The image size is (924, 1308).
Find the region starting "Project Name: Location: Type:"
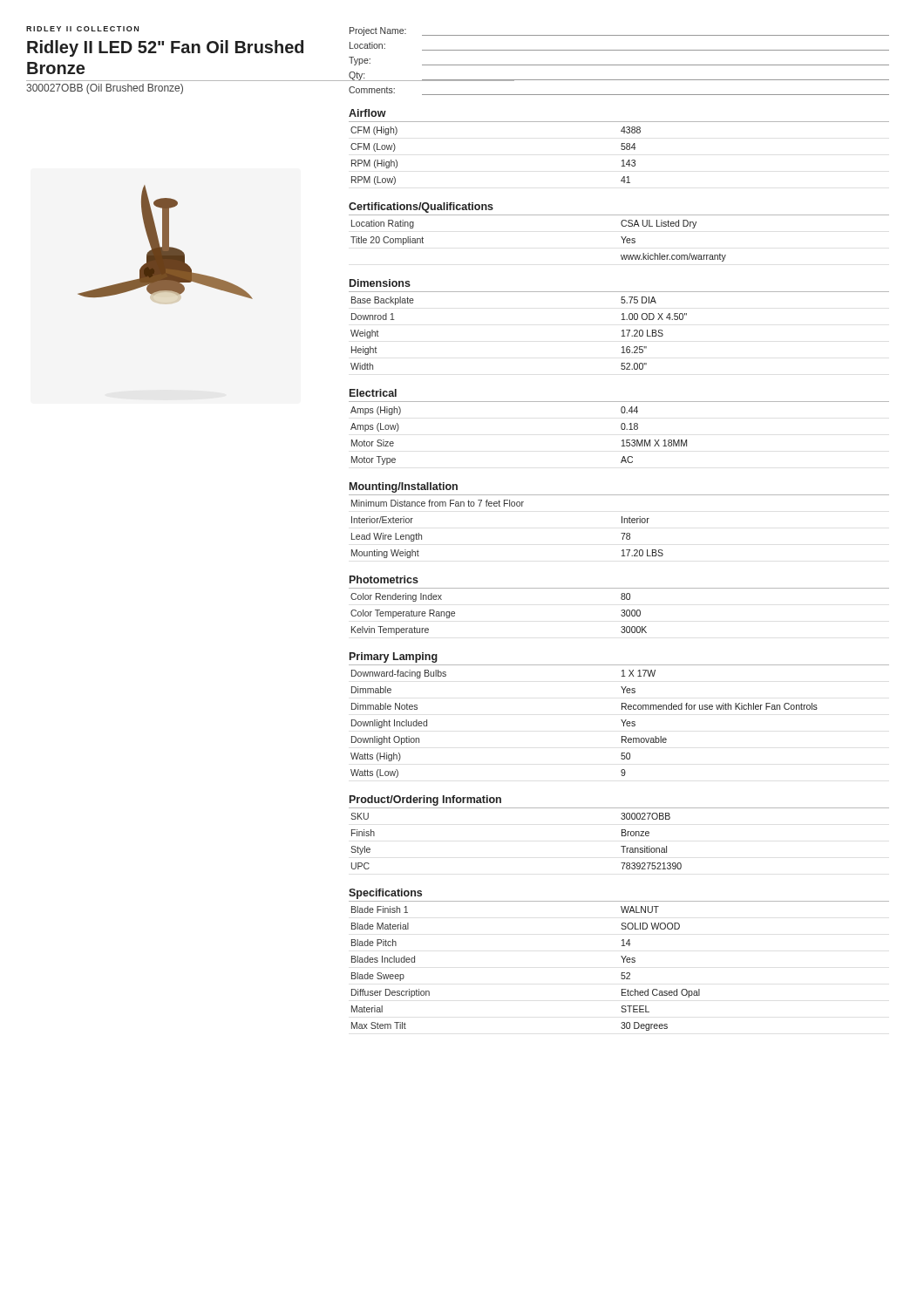(x=619, y=60)
